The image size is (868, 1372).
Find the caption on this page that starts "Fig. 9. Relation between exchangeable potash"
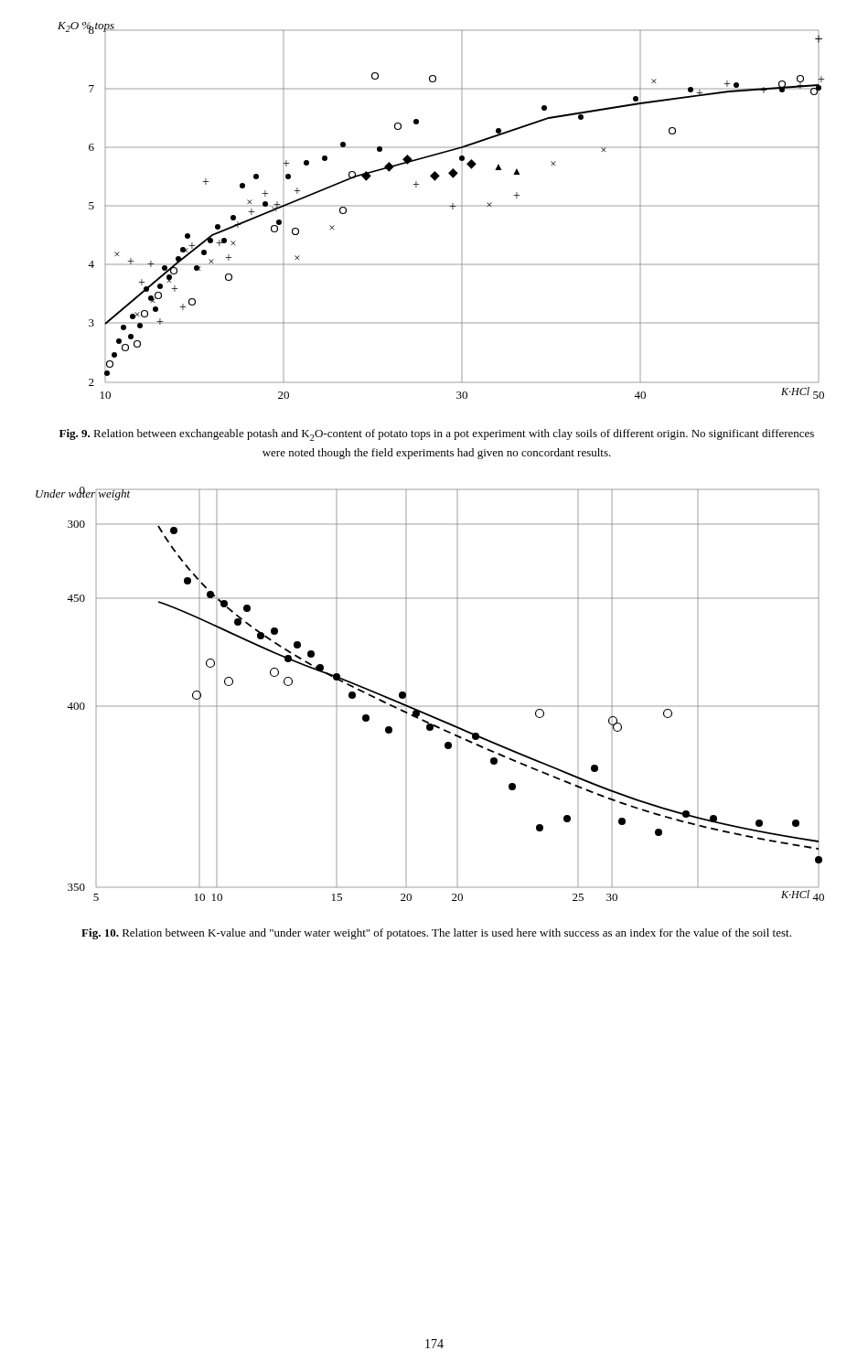(x=437, y=443)
